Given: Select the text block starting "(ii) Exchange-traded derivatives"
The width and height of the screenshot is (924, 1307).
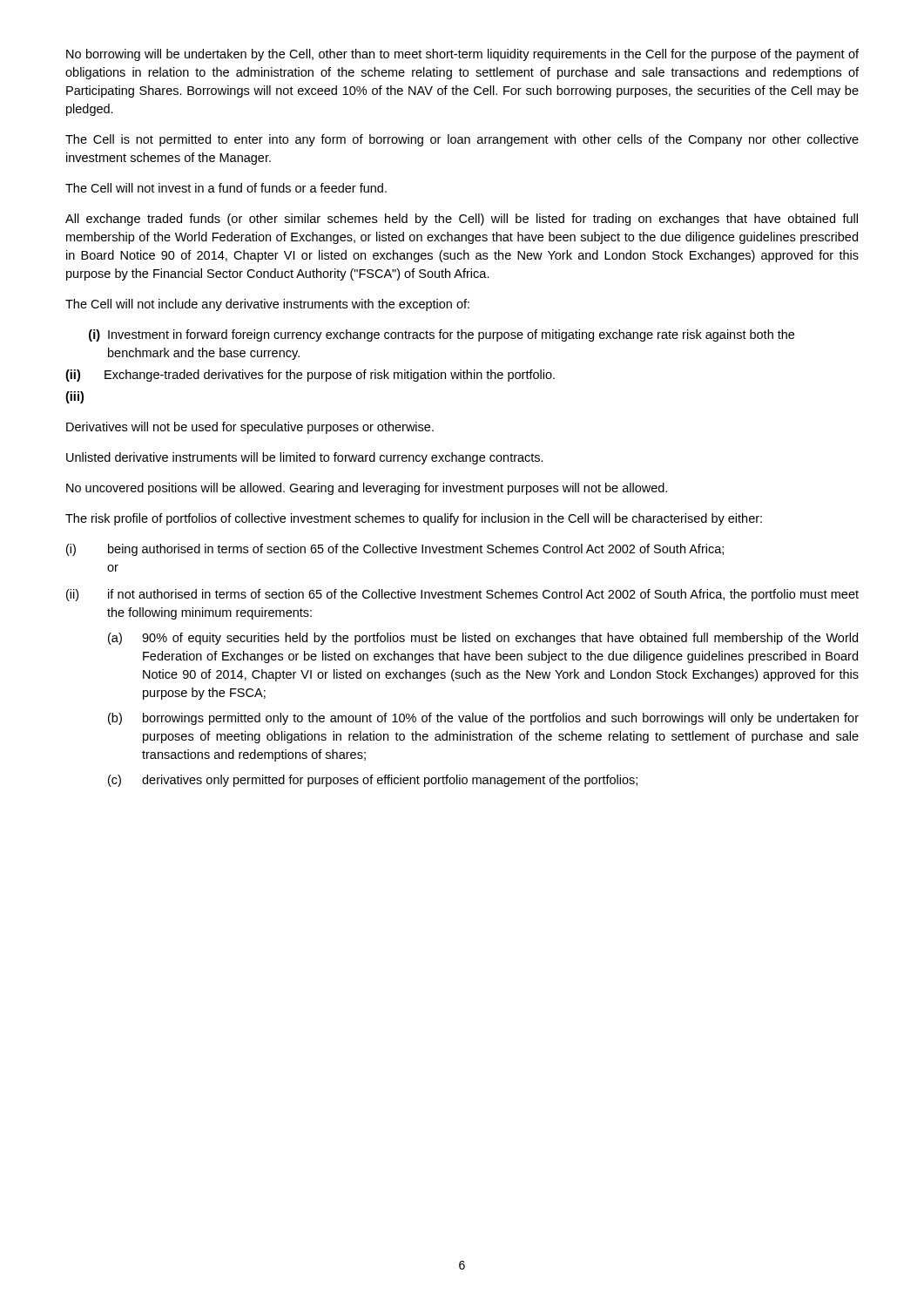Looking at the screenshot, I should [311, 375].
